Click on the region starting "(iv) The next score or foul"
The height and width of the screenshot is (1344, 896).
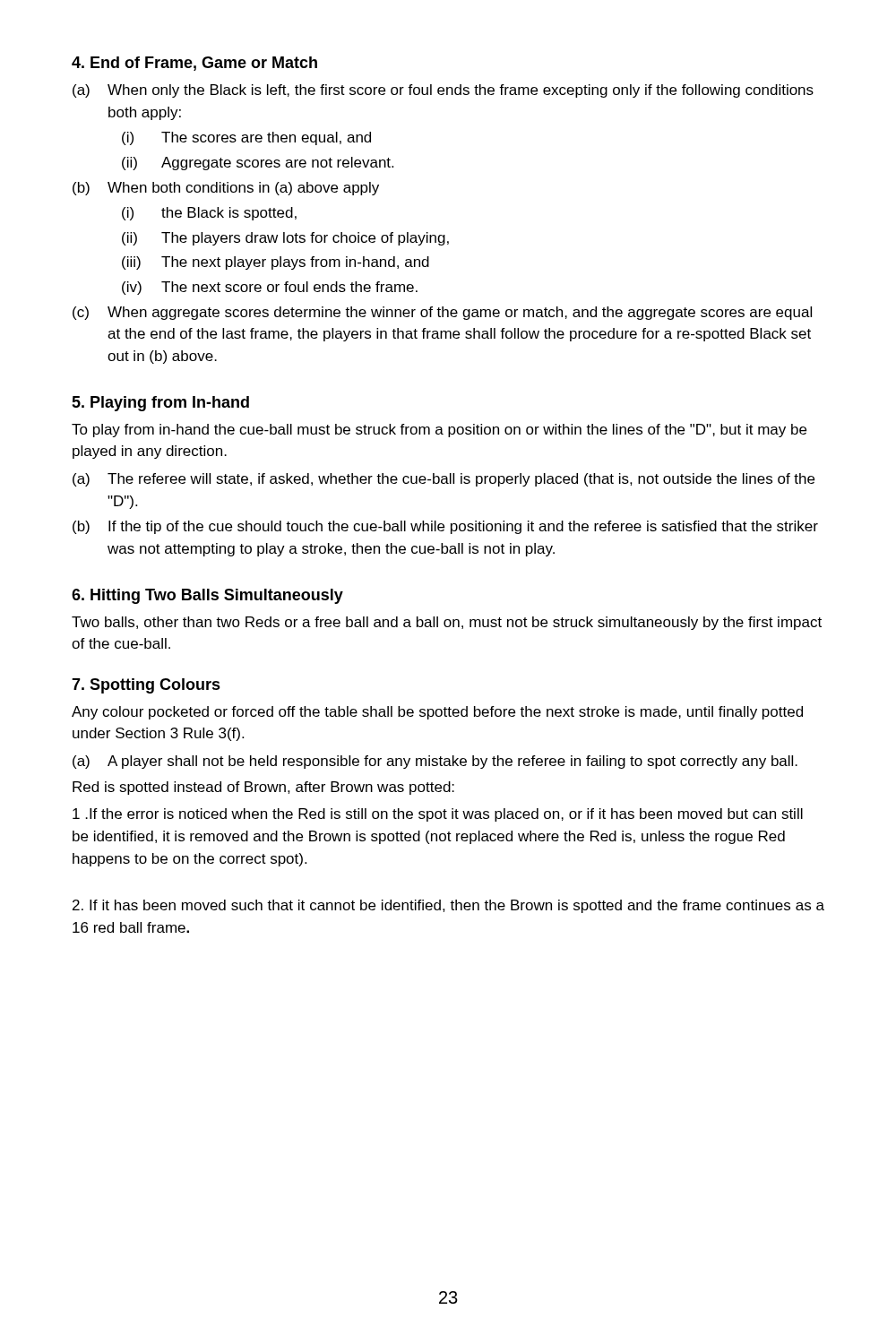(x=270, y=288)
